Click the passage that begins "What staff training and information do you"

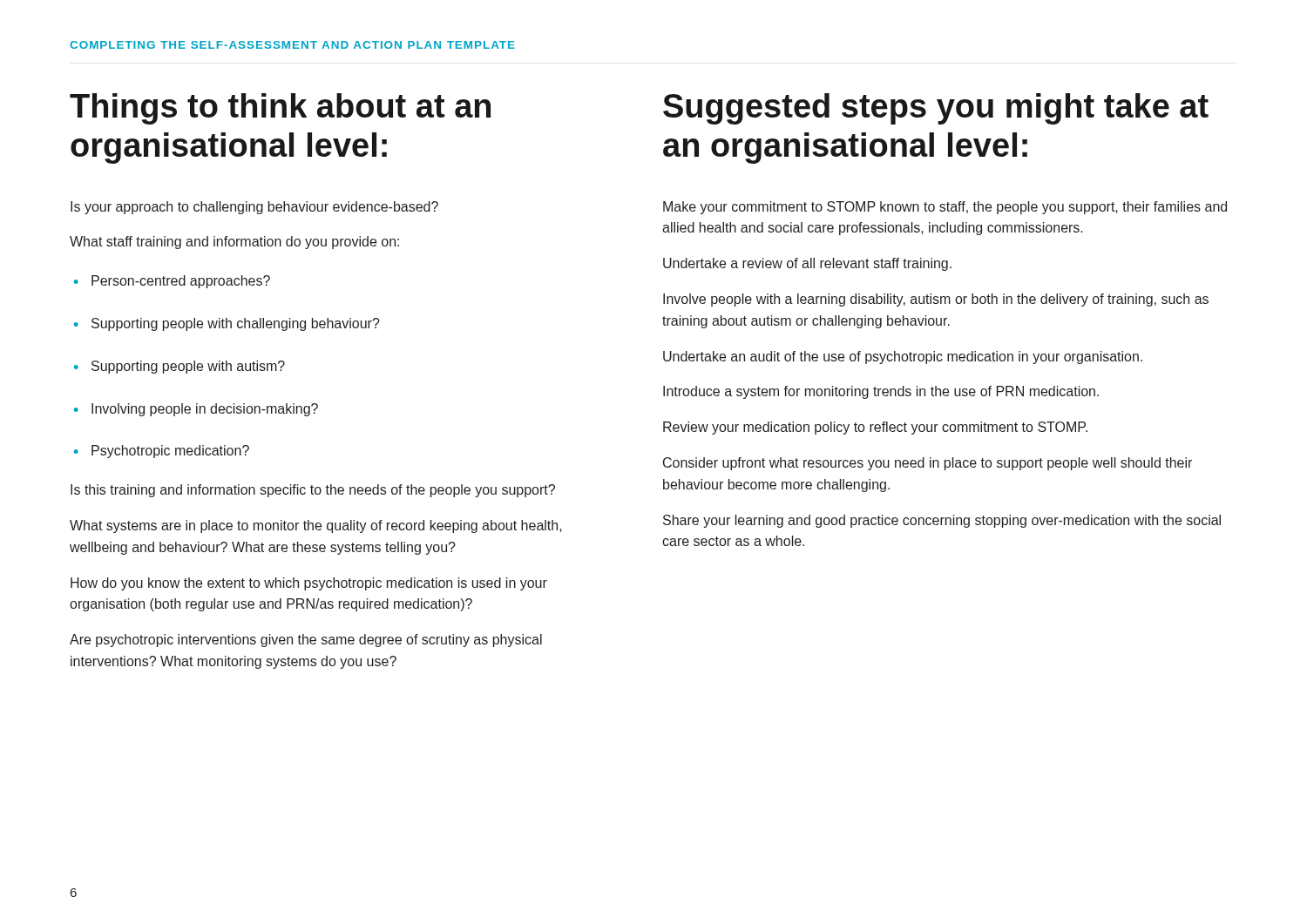[331, 243]
